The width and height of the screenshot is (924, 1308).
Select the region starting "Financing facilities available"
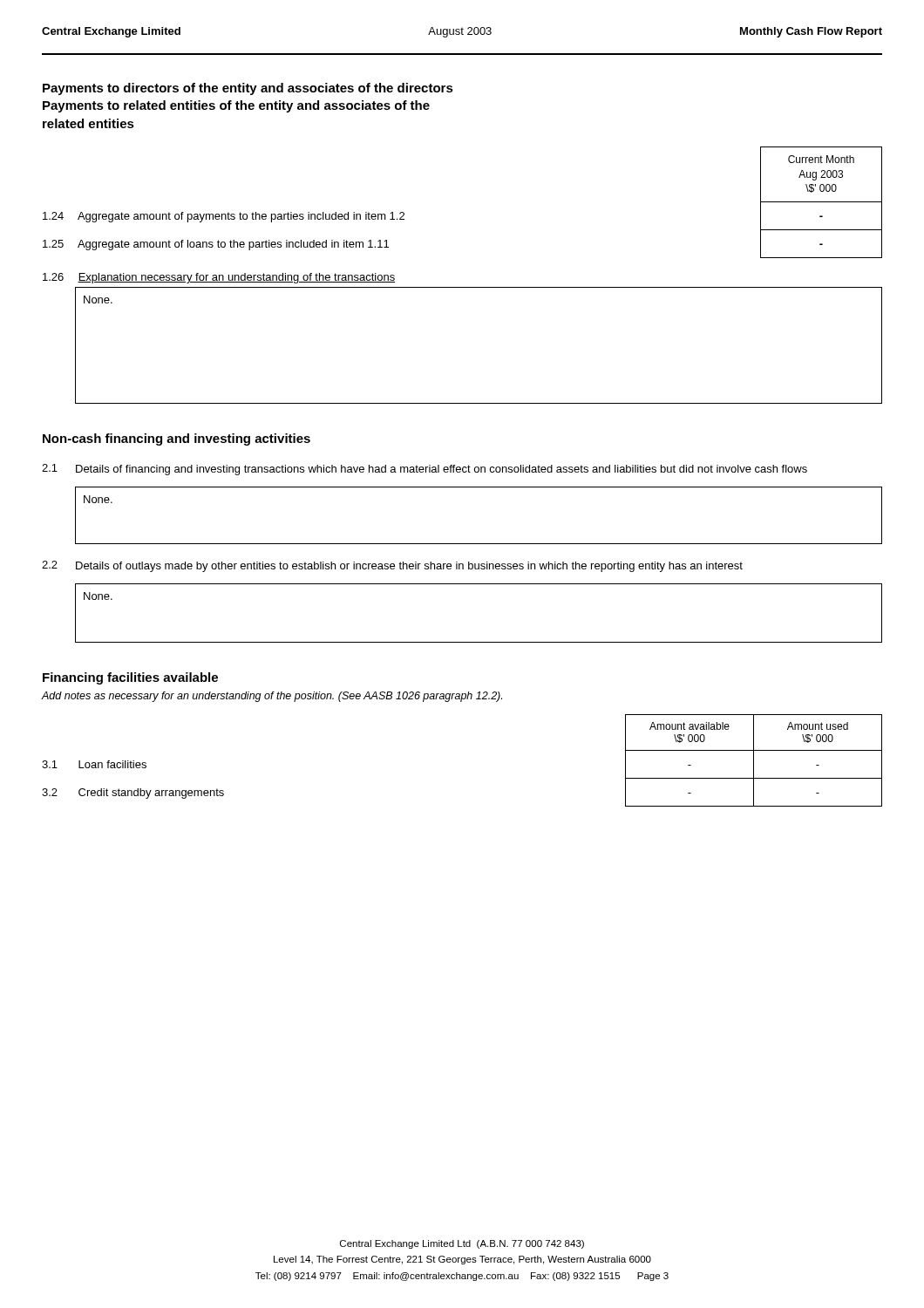130,677
